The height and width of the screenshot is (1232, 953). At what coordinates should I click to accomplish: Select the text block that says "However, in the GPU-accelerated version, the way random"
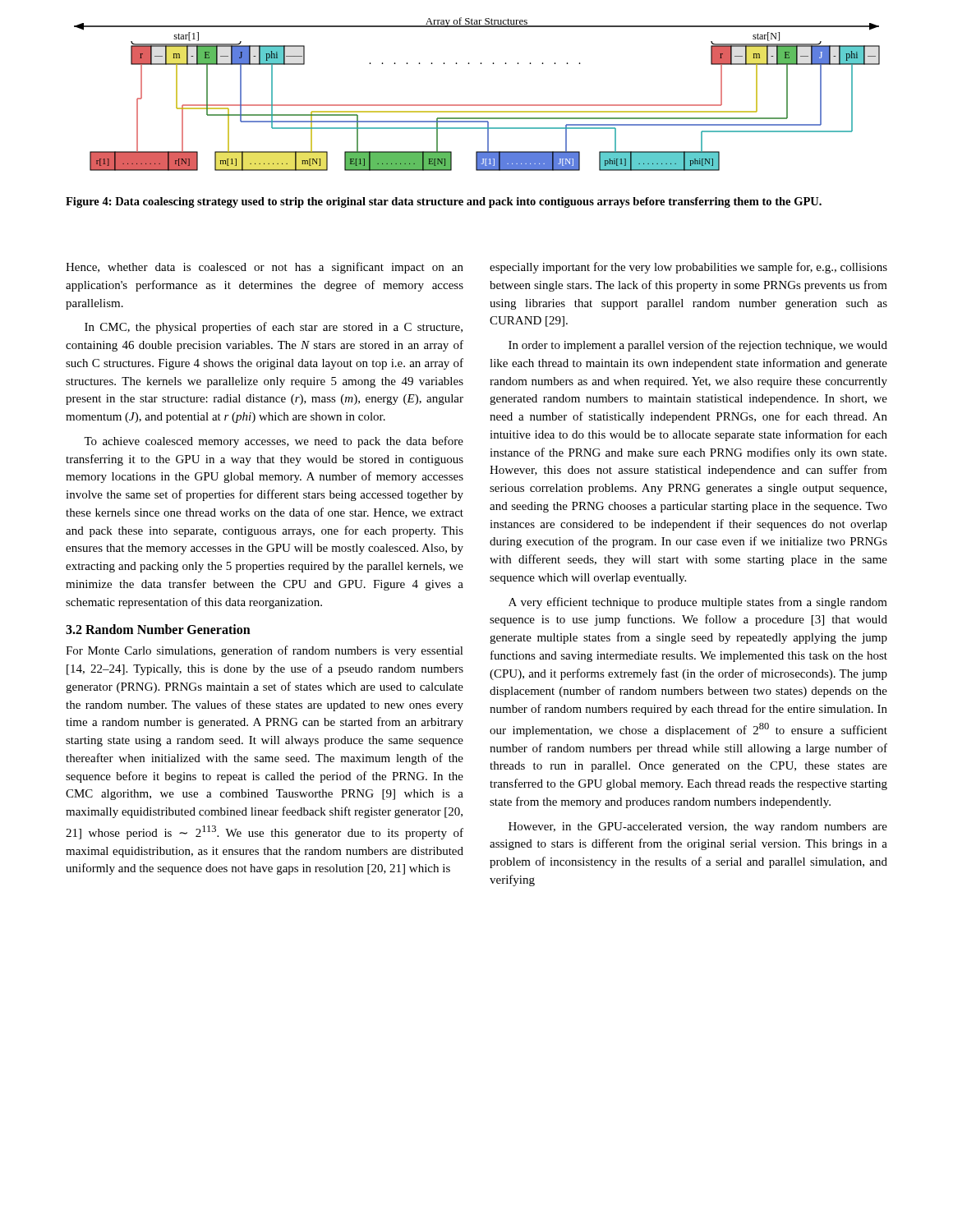(x=688, y=853)
